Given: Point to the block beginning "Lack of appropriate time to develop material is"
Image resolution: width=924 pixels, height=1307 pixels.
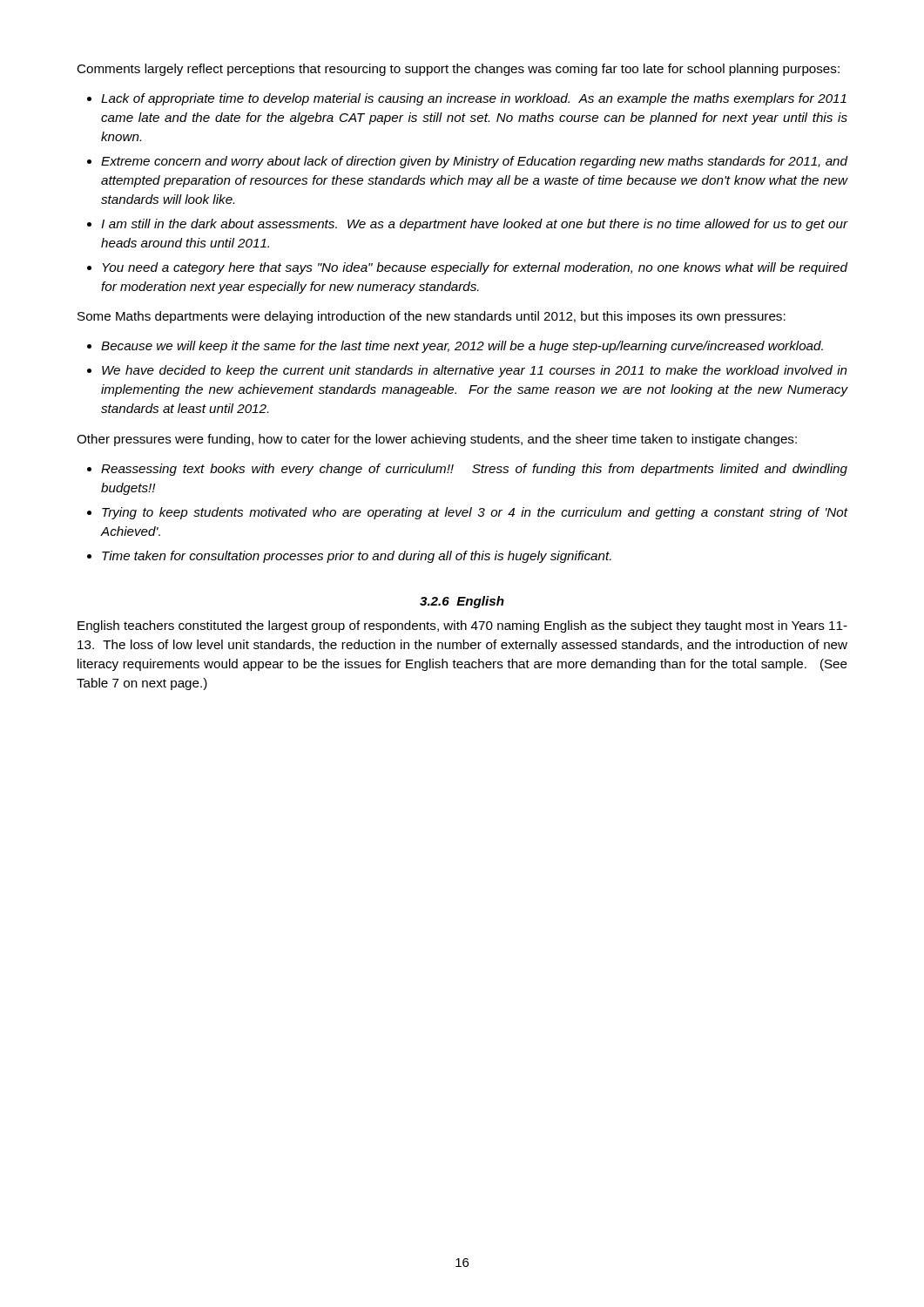Looking at the screenshot, I should point(474,117).
